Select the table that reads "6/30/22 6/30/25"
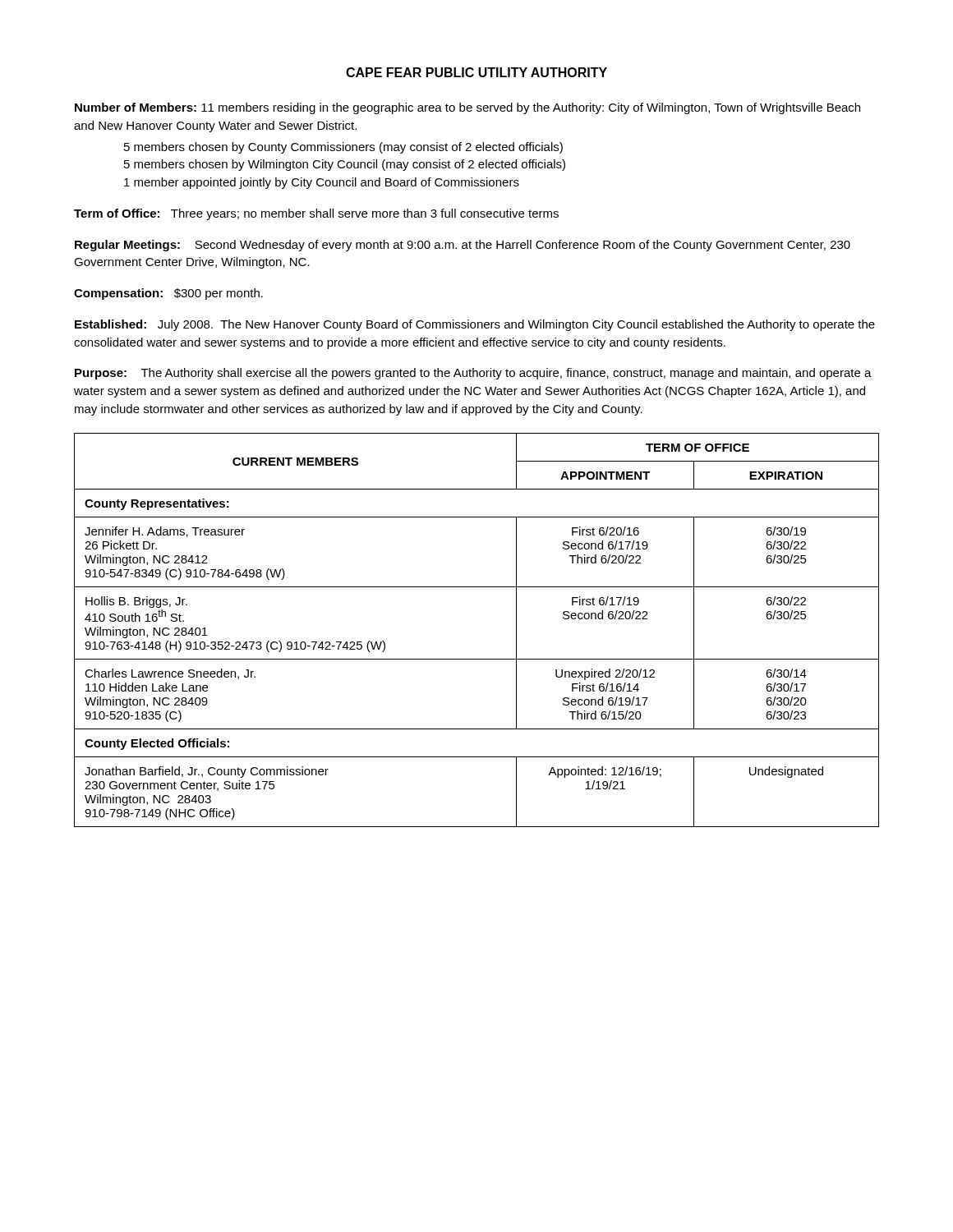This screenshot has width=953, height=1232. (476, 630)
